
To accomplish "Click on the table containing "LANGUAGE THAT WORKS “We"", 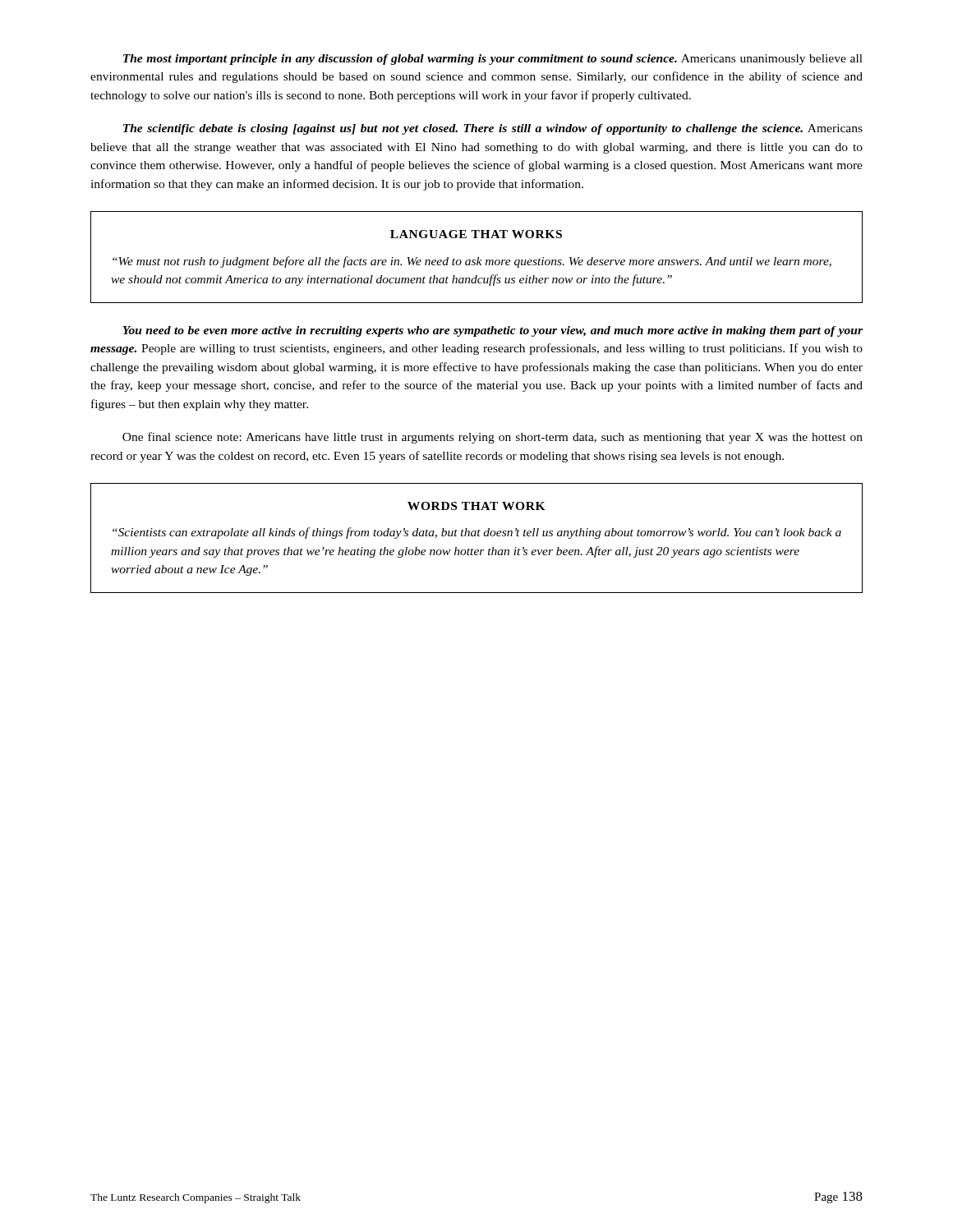I will coord(476,257).
